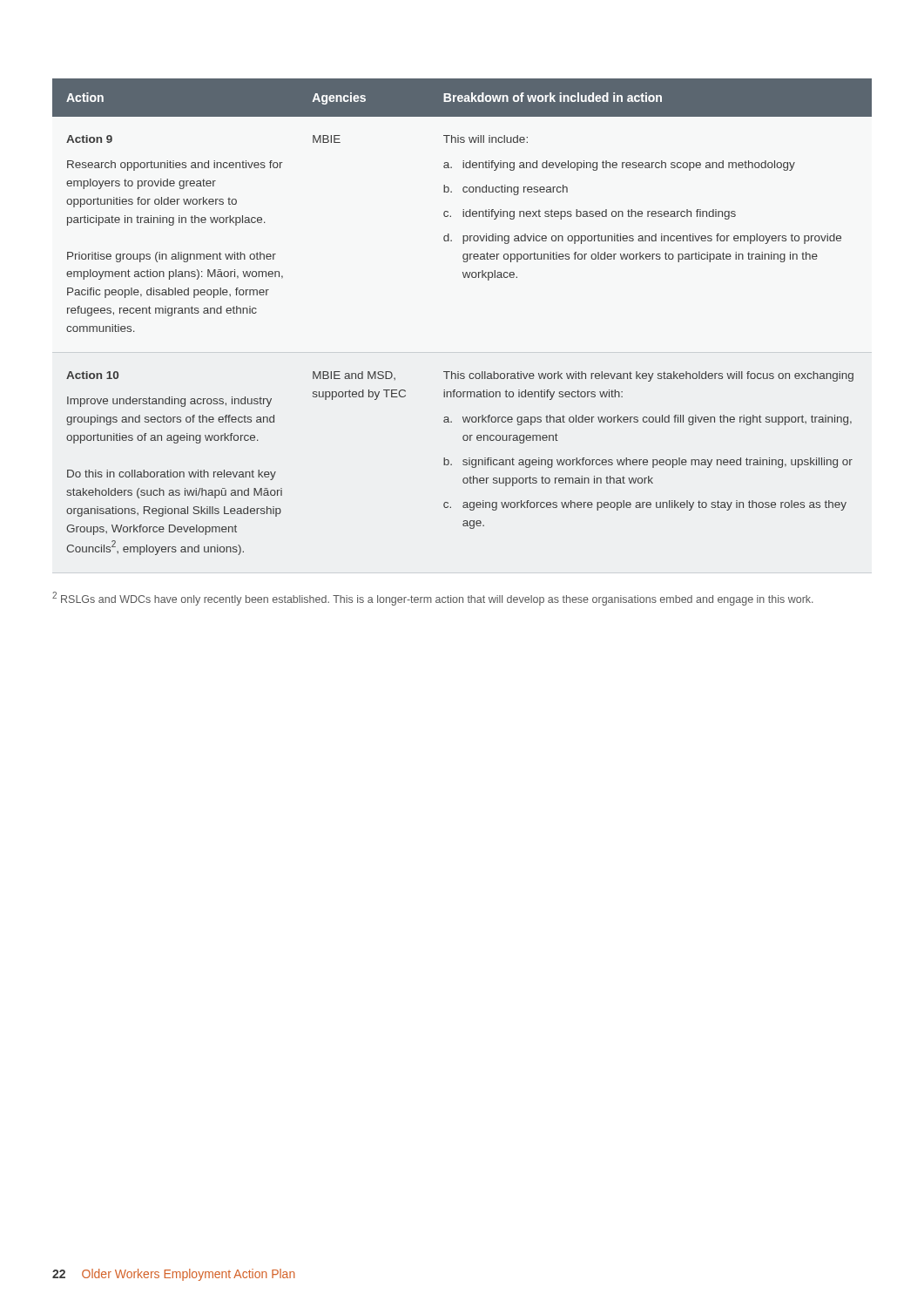Viewport: 924px width, 1307px height.
Task: Find the table that mentions "Breakdown of work included"
Action: coord(462,326)
